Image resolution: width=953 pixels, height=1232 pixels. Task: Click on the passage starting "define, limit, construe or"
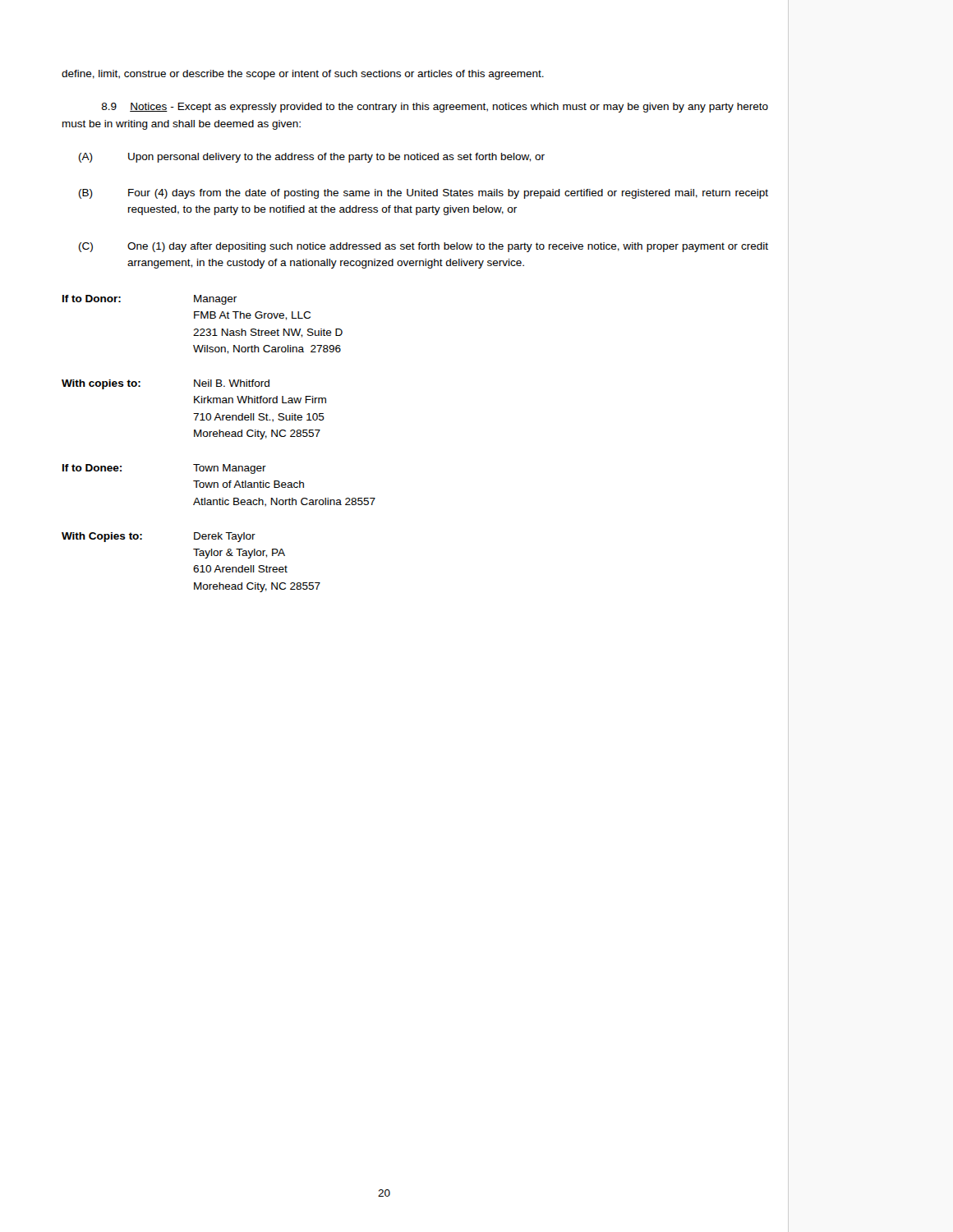(303, 74)
